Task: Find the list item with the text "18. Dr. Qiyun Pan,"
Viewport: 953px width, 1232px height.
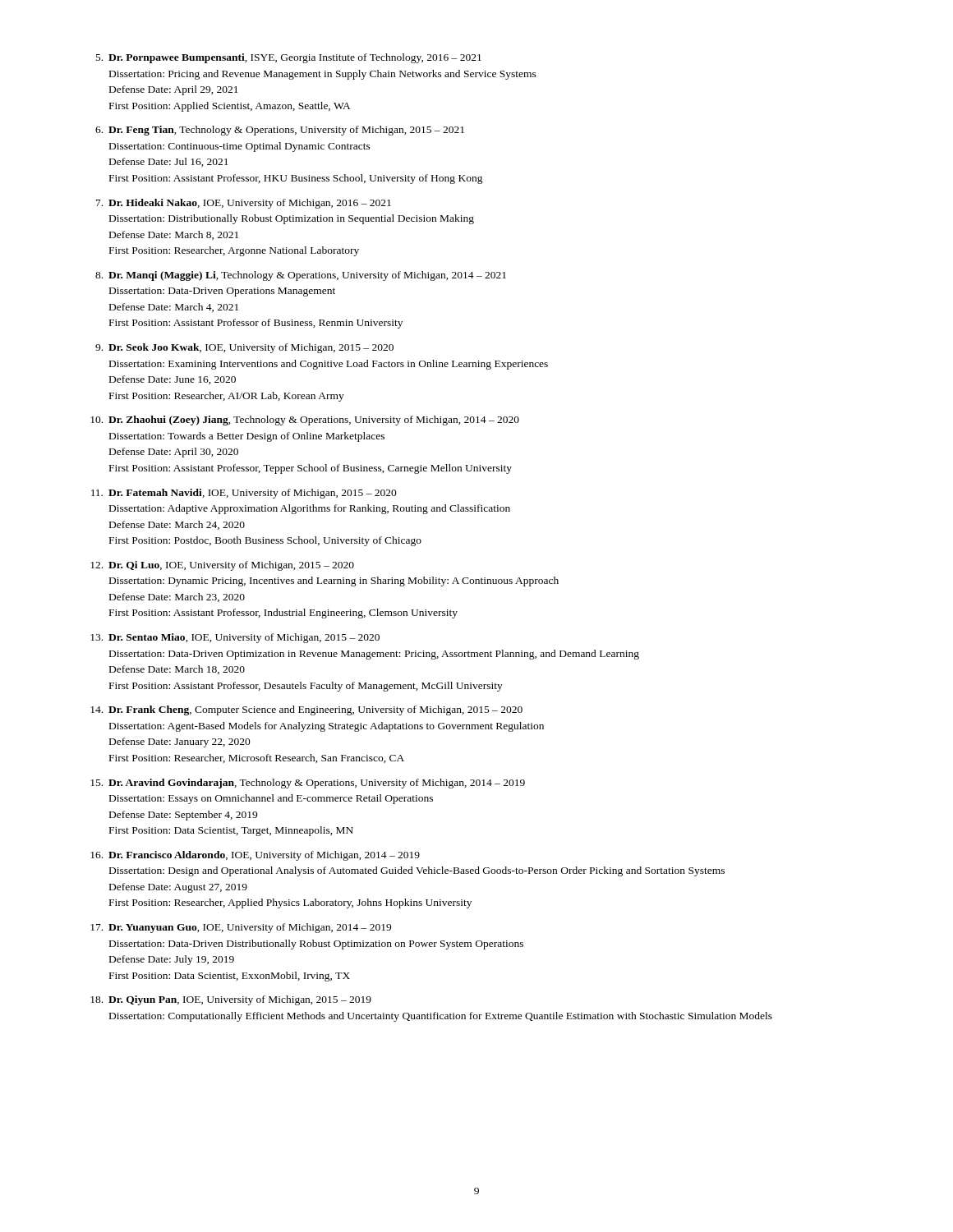Action: point(472,1008)
